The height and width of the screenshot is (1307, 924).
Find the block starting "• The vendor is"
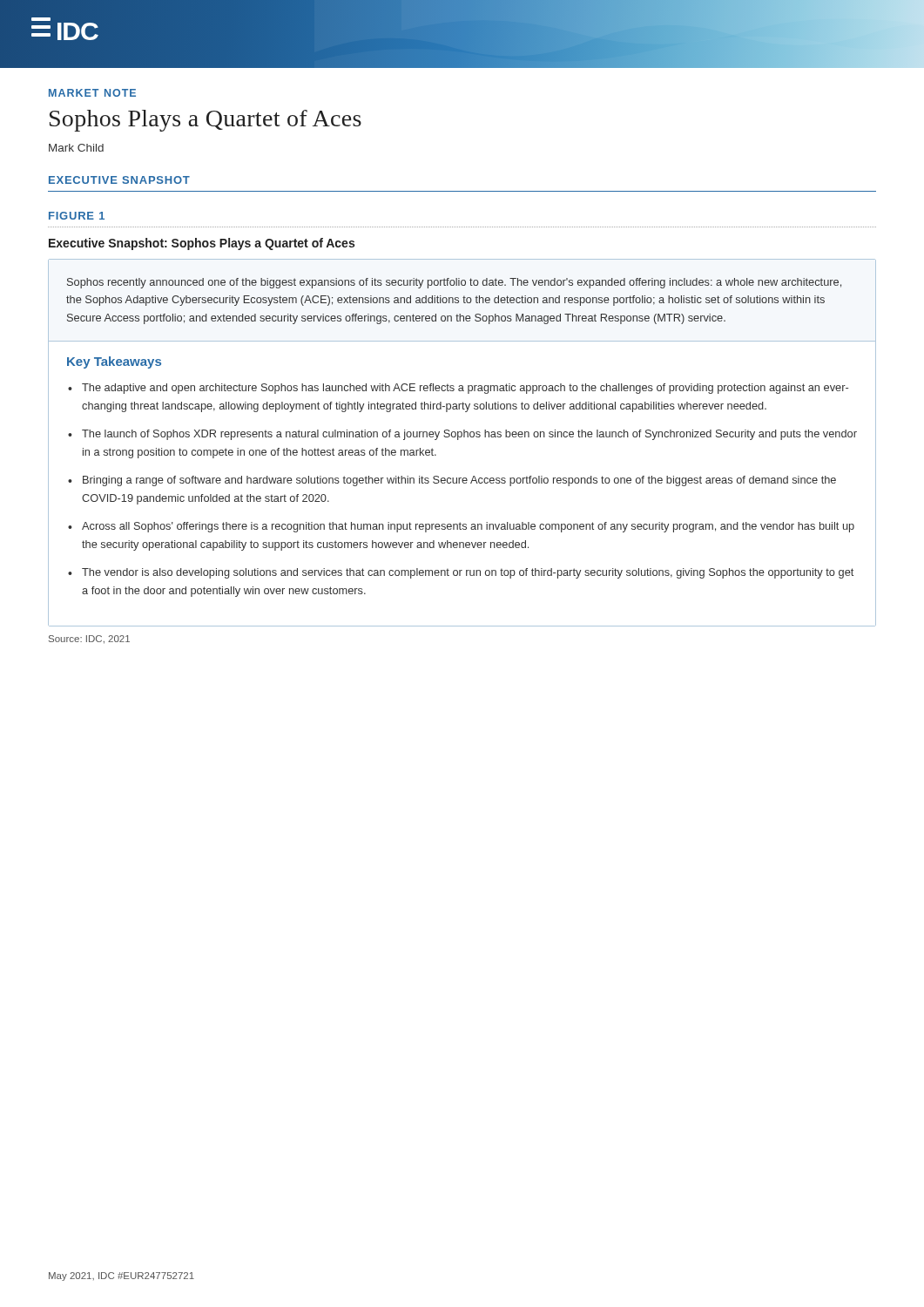pyautogui.click(x=461, y=580)
